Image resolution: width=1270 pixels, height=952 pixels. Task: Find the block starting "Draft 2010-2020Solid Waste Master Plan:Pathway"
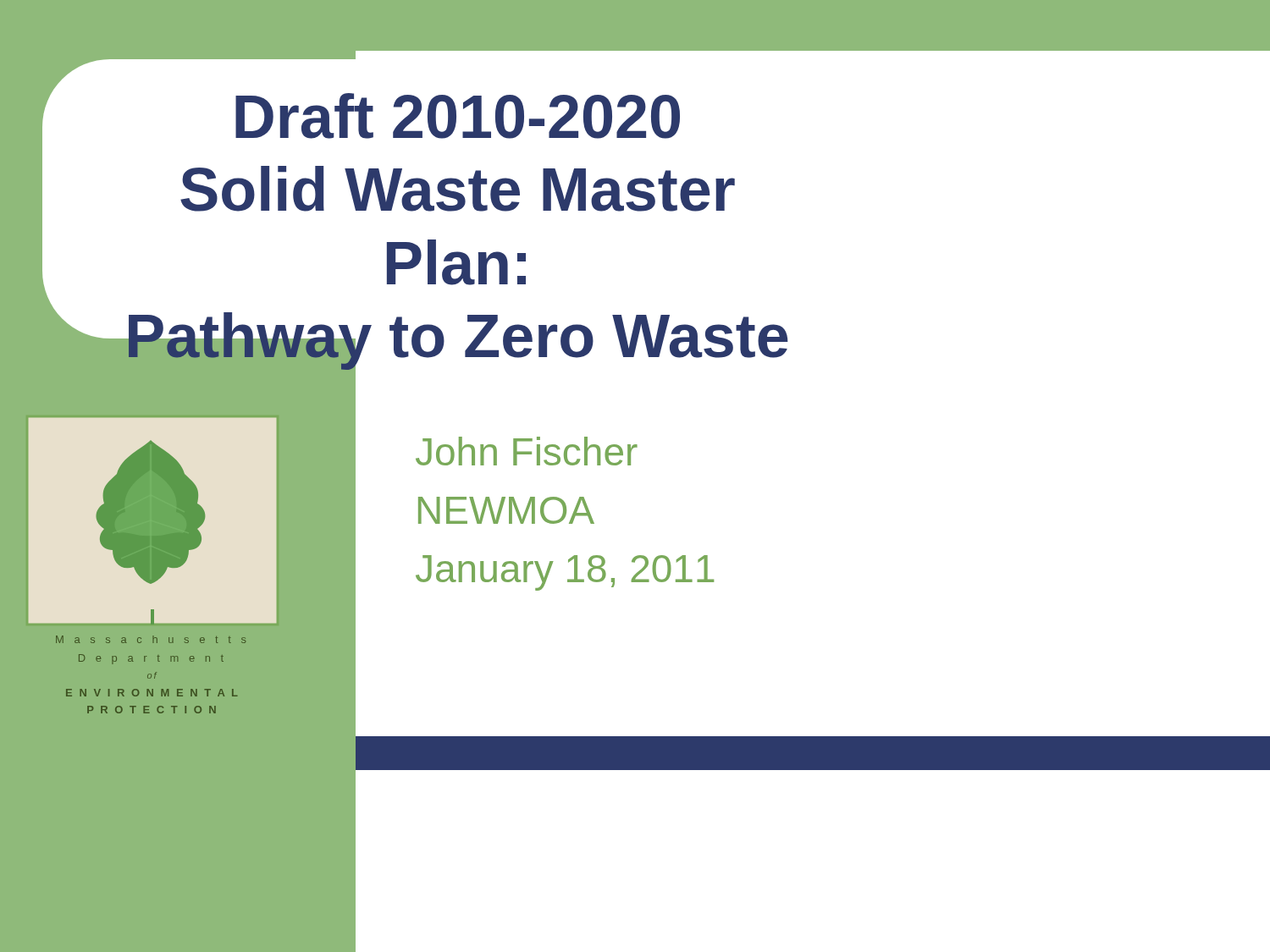click(x=457, y=226)
